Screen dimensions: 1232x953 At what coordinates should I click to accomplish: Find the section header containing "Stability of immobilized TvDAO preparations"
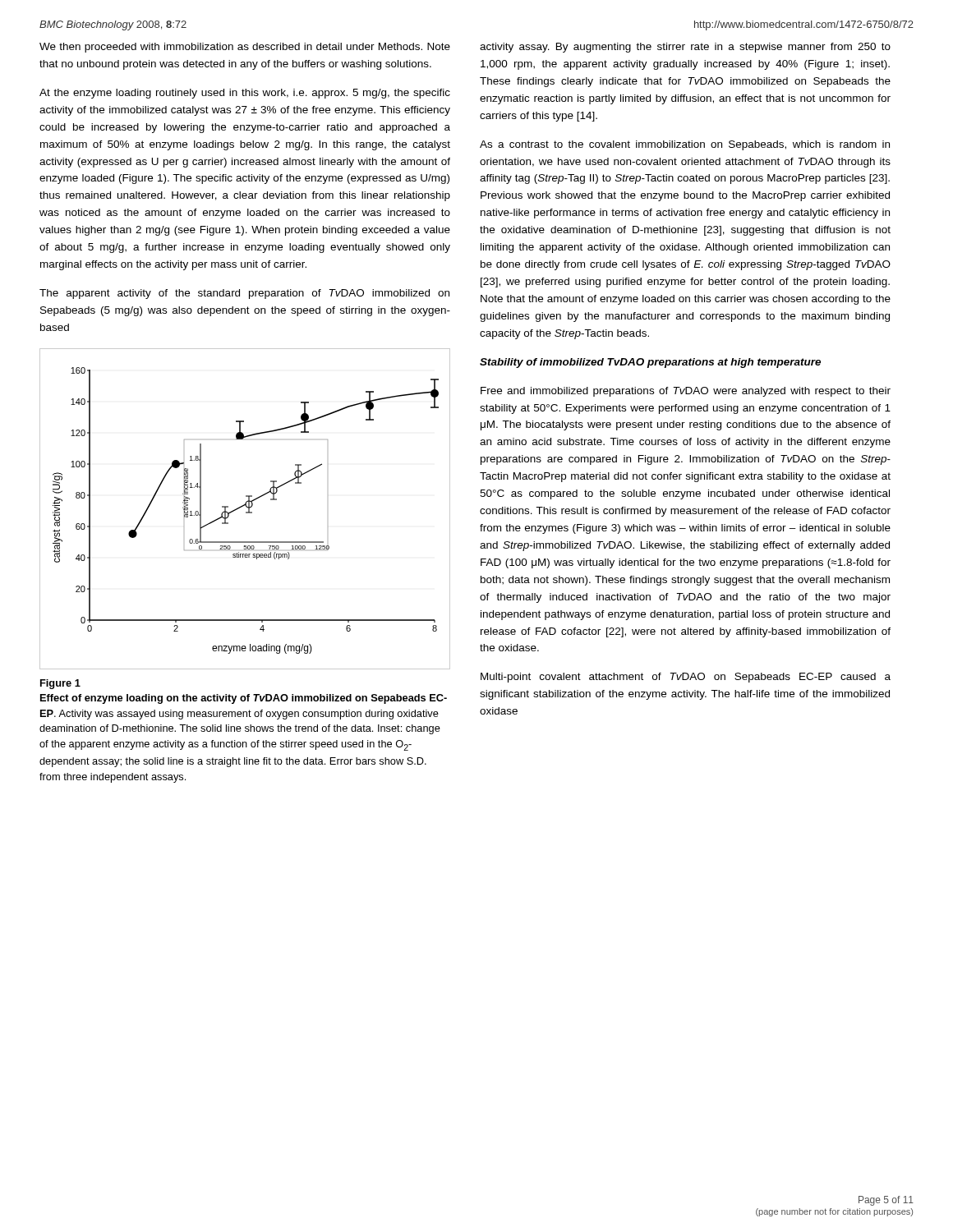(685, 362)
